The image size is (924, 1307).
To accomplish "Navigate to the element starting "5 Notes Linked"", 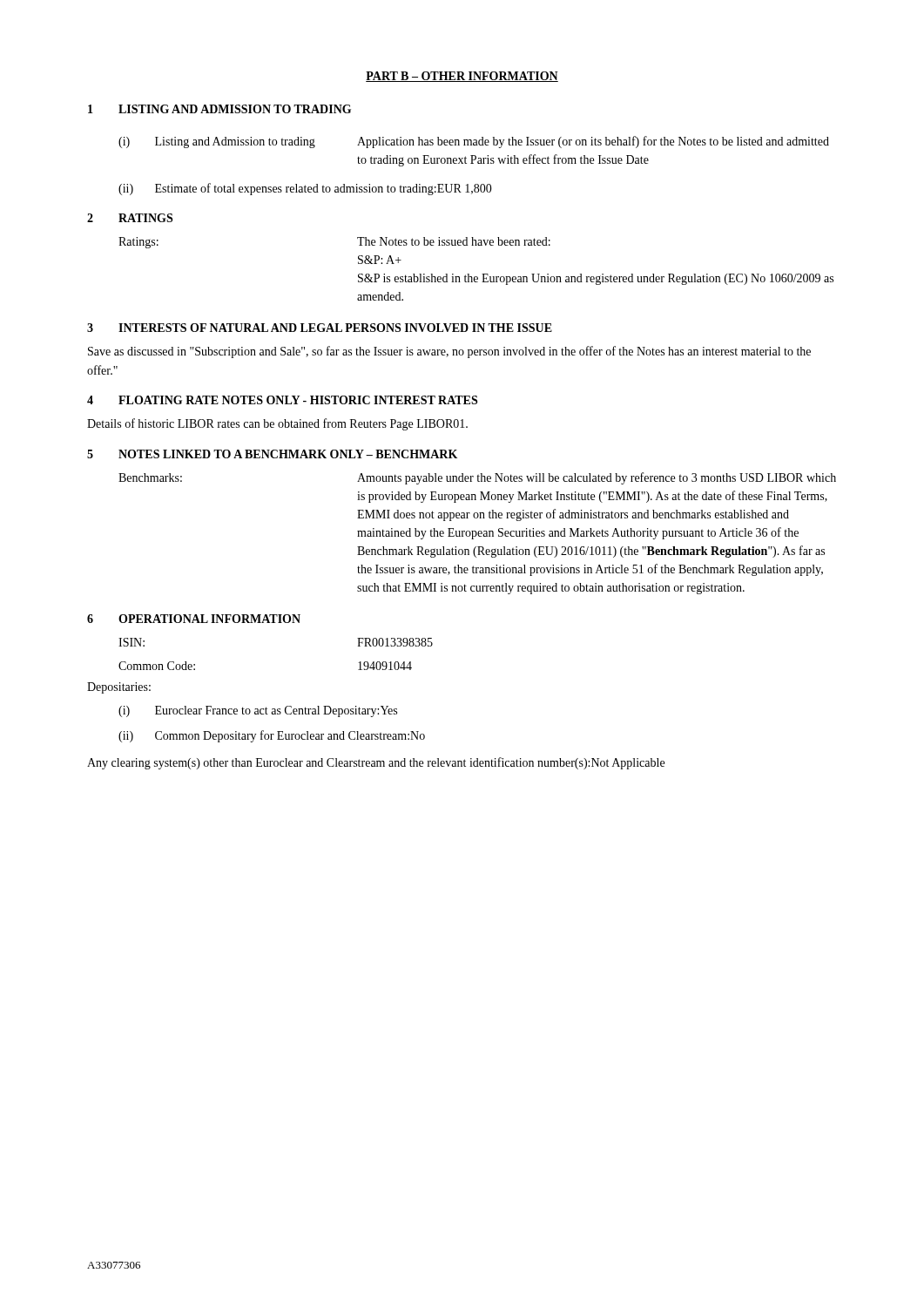I will (462, 455).
